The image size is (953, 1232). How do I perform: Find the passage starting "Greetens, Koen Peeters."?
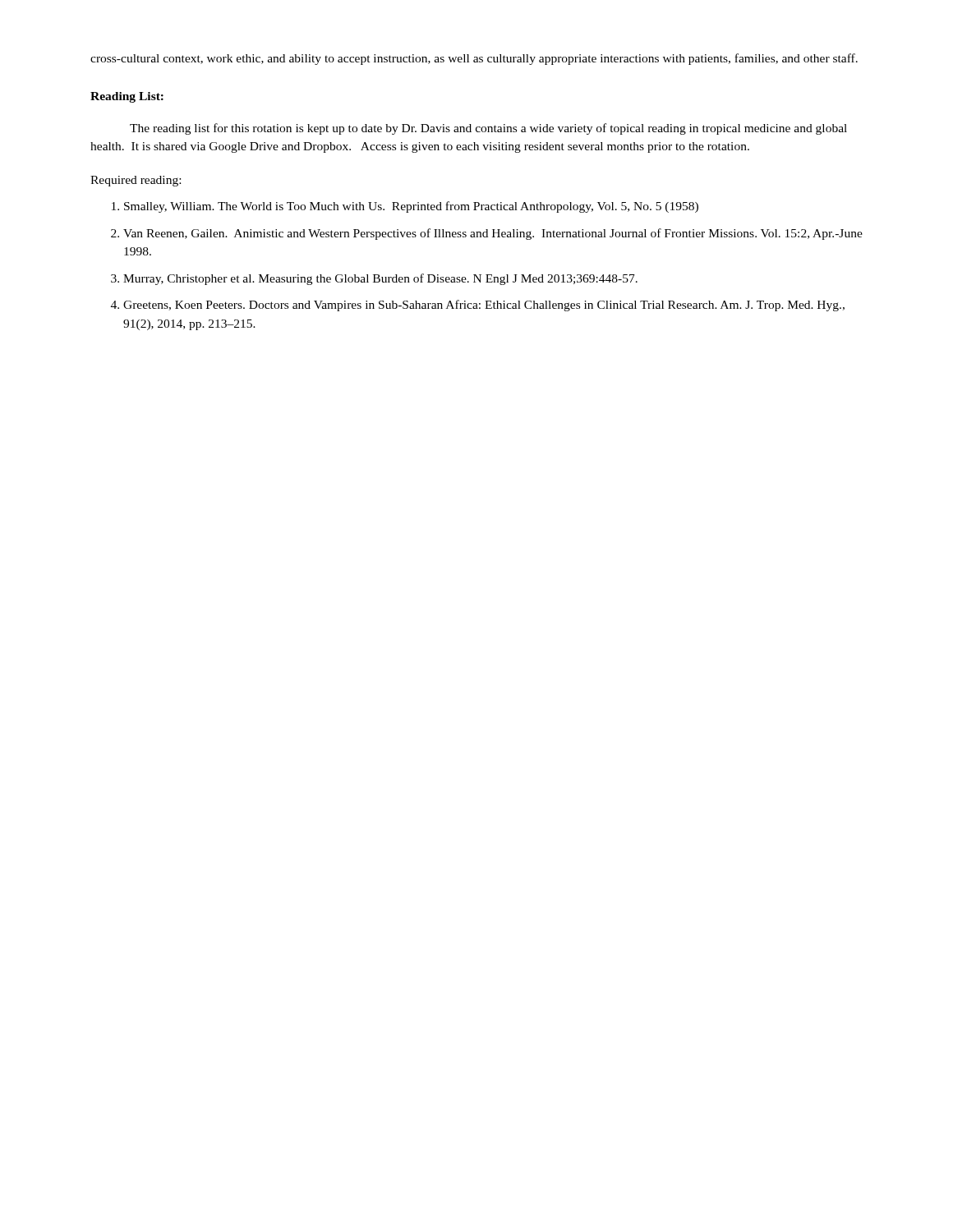484,314
